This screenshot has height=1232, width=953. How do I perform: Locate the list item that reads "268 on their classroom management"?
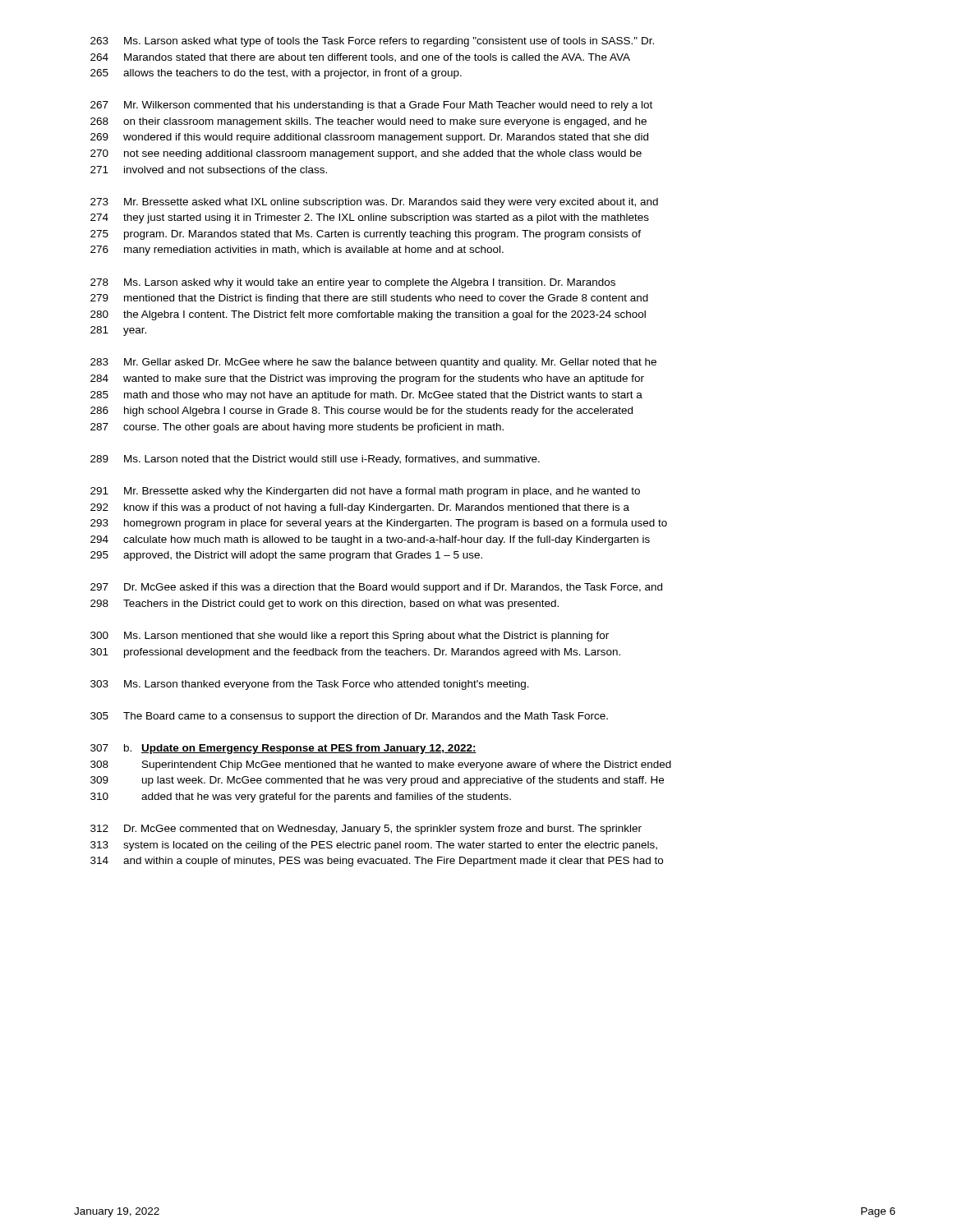(485, 121)
